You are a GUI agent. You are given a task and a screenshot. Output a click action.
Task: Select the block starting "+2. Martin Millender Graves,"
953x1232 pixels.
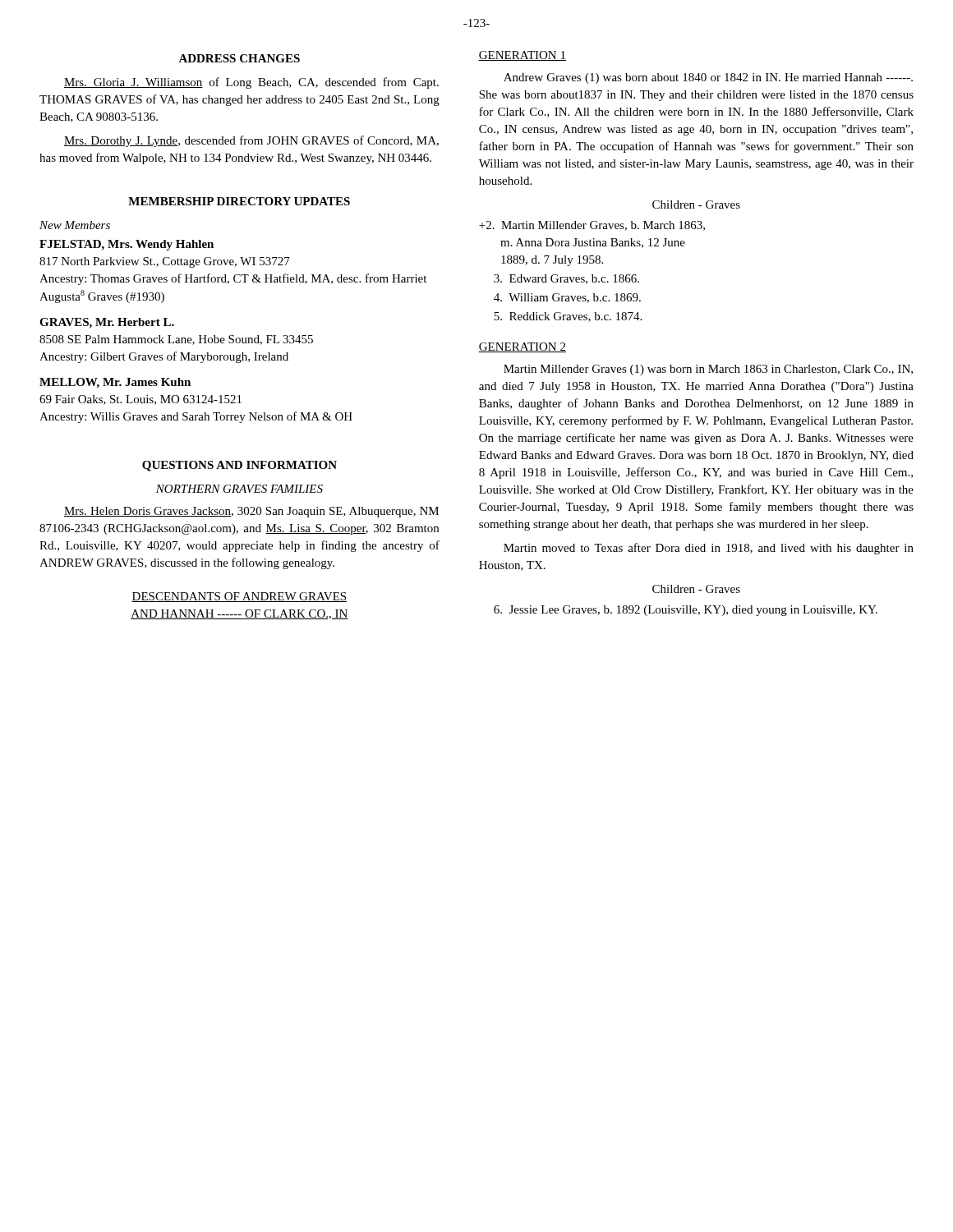[x=592, y=242]
